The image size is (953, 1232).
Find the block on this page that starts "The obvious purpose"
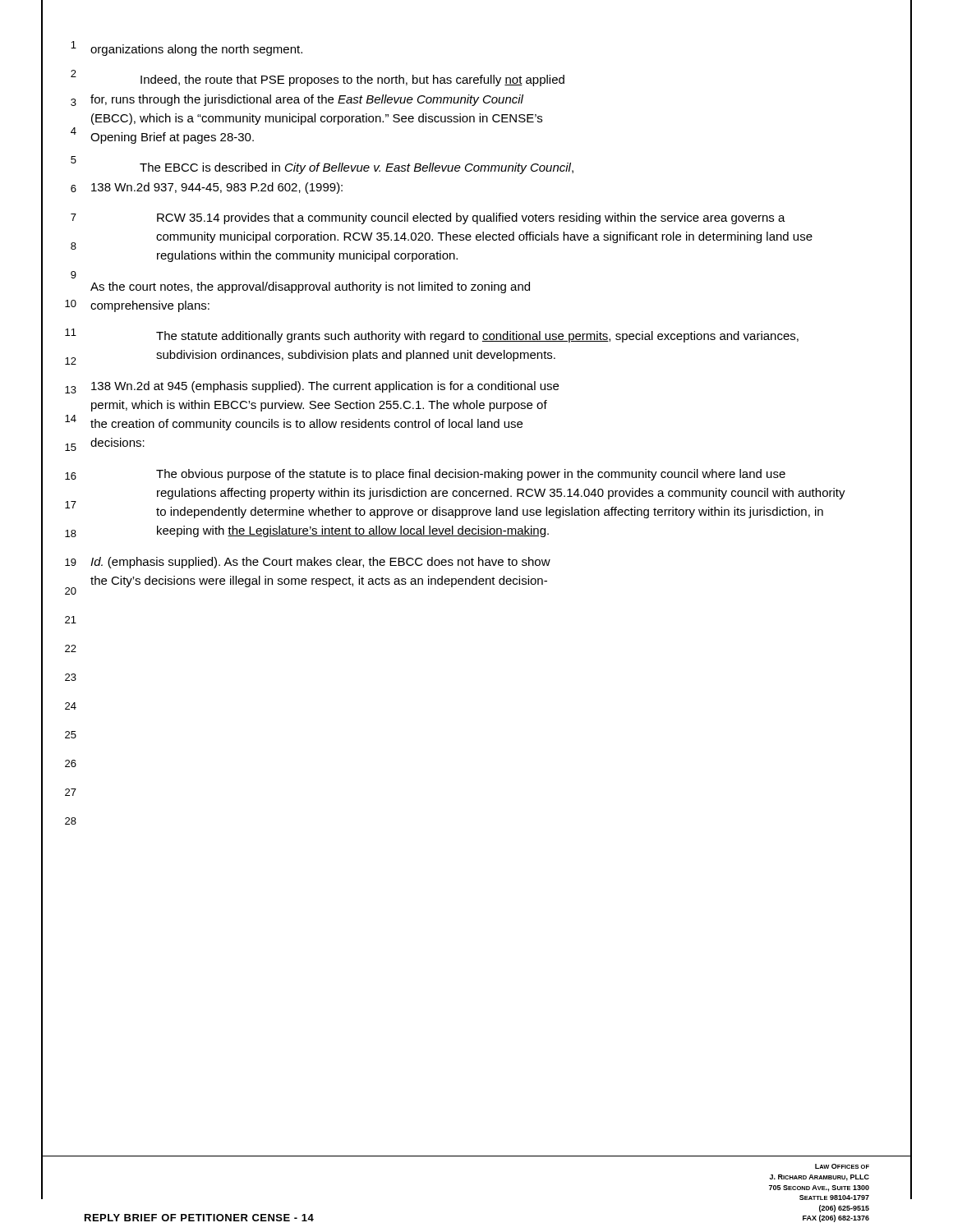tap(501, 502)
